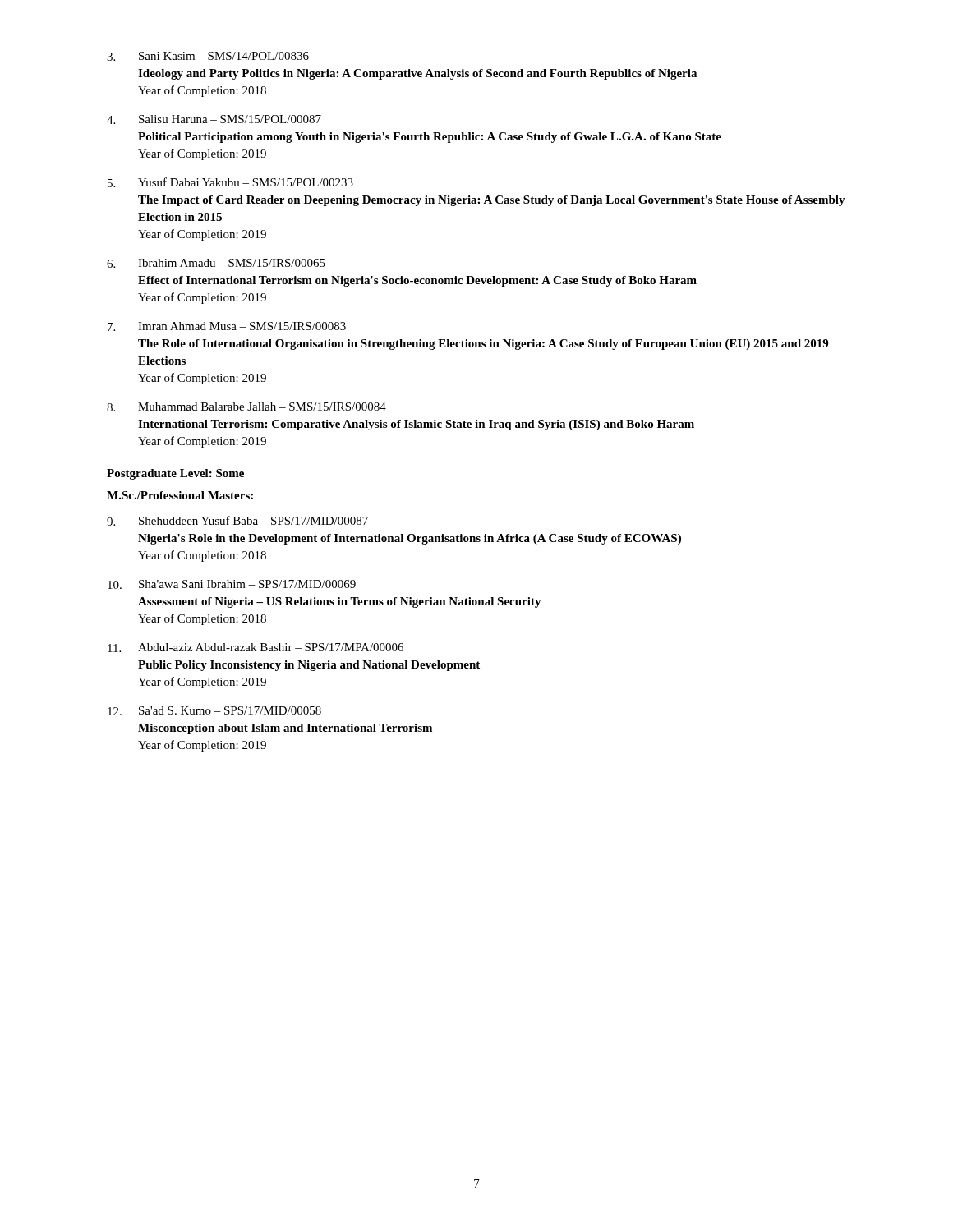Click on the list item containing "11. Abdul-aziz Abdul-razak Bashir –"
953x1232 pixels.
[x=476, y=665]
